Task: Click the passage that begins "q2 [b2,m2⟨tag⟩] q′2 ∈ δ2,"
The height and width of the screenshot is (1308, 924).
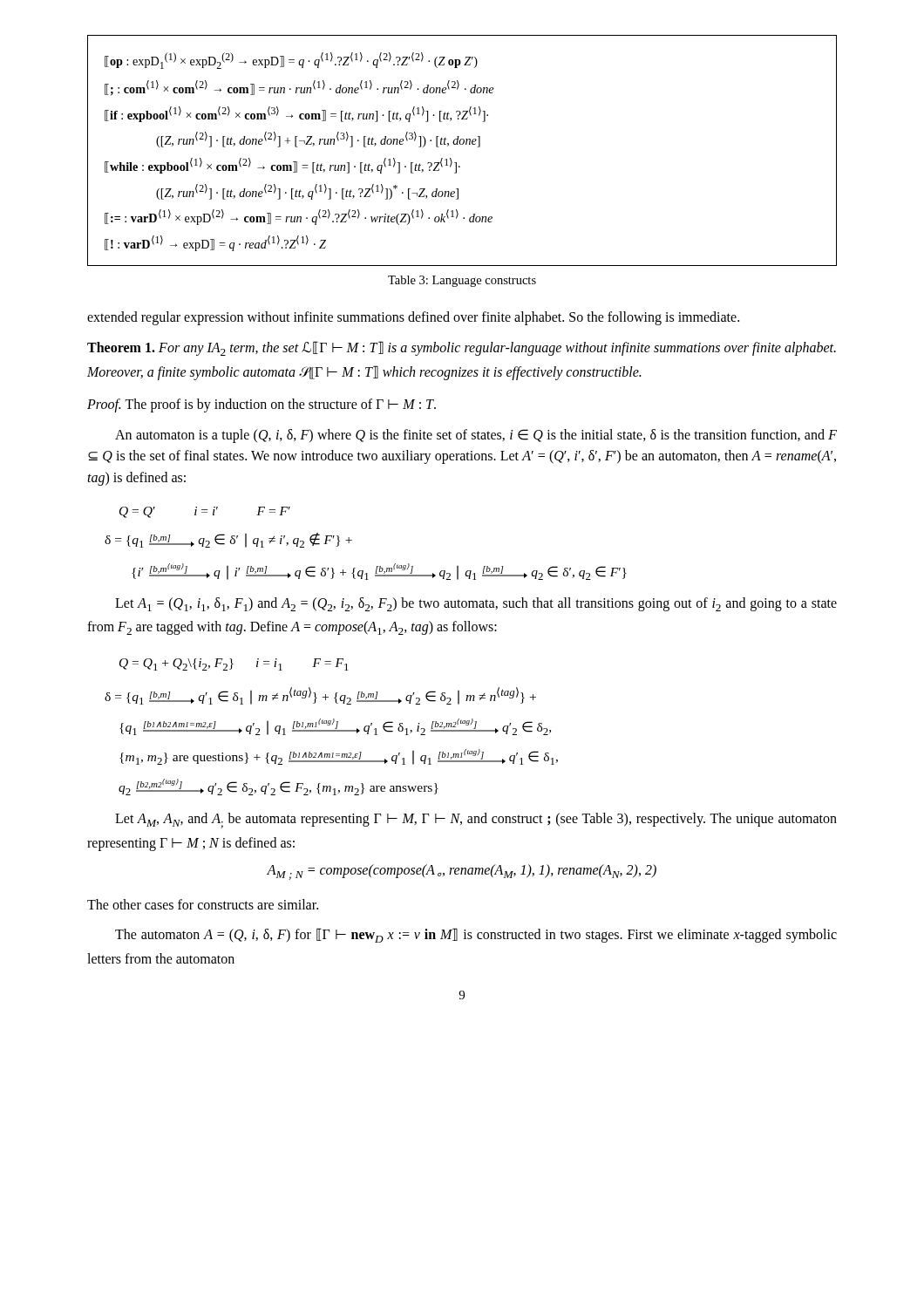Action: click(x=279, y=788)
